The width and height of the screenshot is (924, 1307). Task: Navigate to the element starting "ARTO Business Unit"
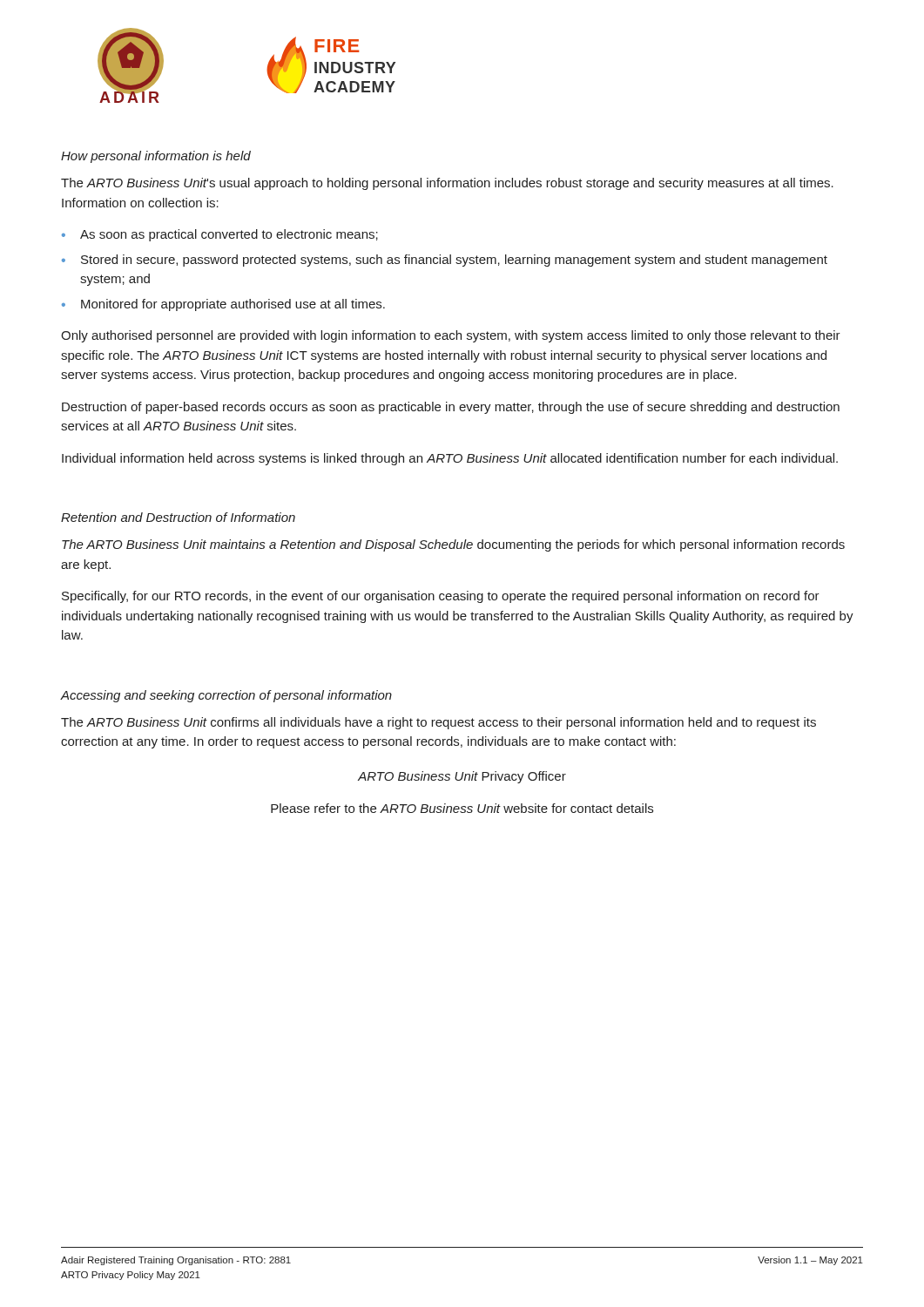click(x=462, y=776)
